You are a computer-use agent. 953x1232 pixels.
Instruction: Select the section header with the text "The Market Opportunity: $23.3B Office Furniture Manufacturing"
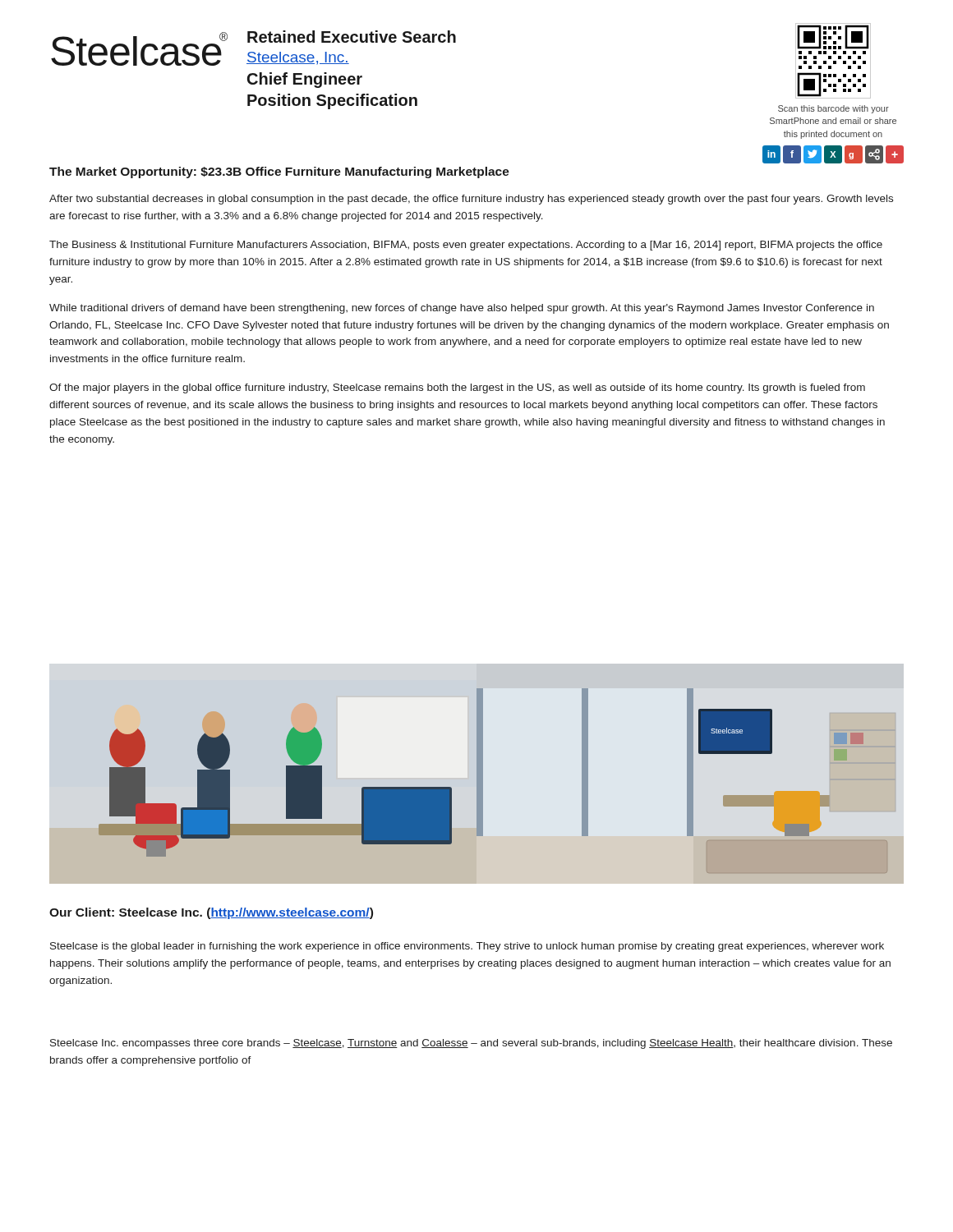[x=279, y=171]
